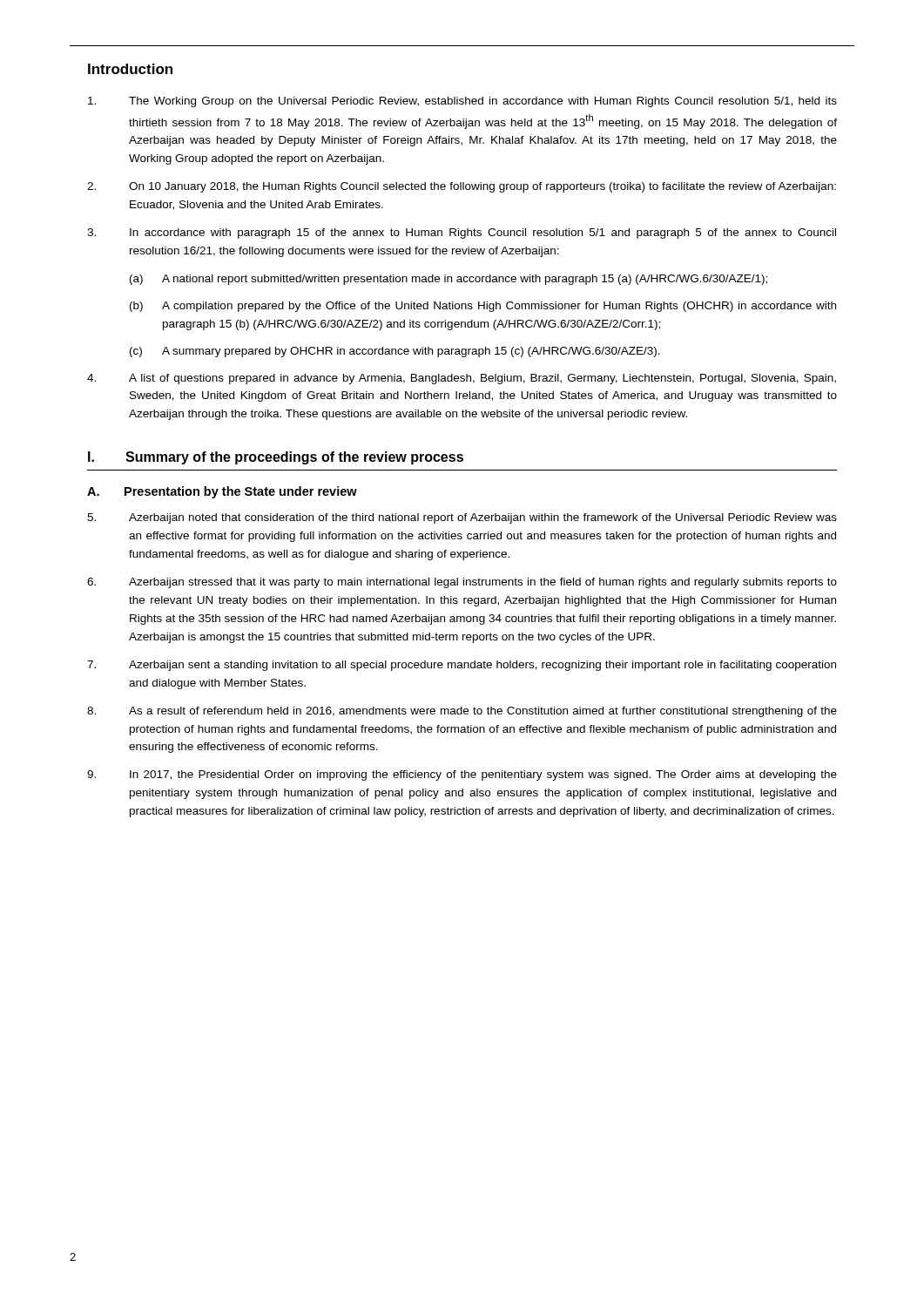Screen dimensions: 1307x924
Task: Click on the text starting "In 2017, the Presidential Order"
Action: click(462, 794)
